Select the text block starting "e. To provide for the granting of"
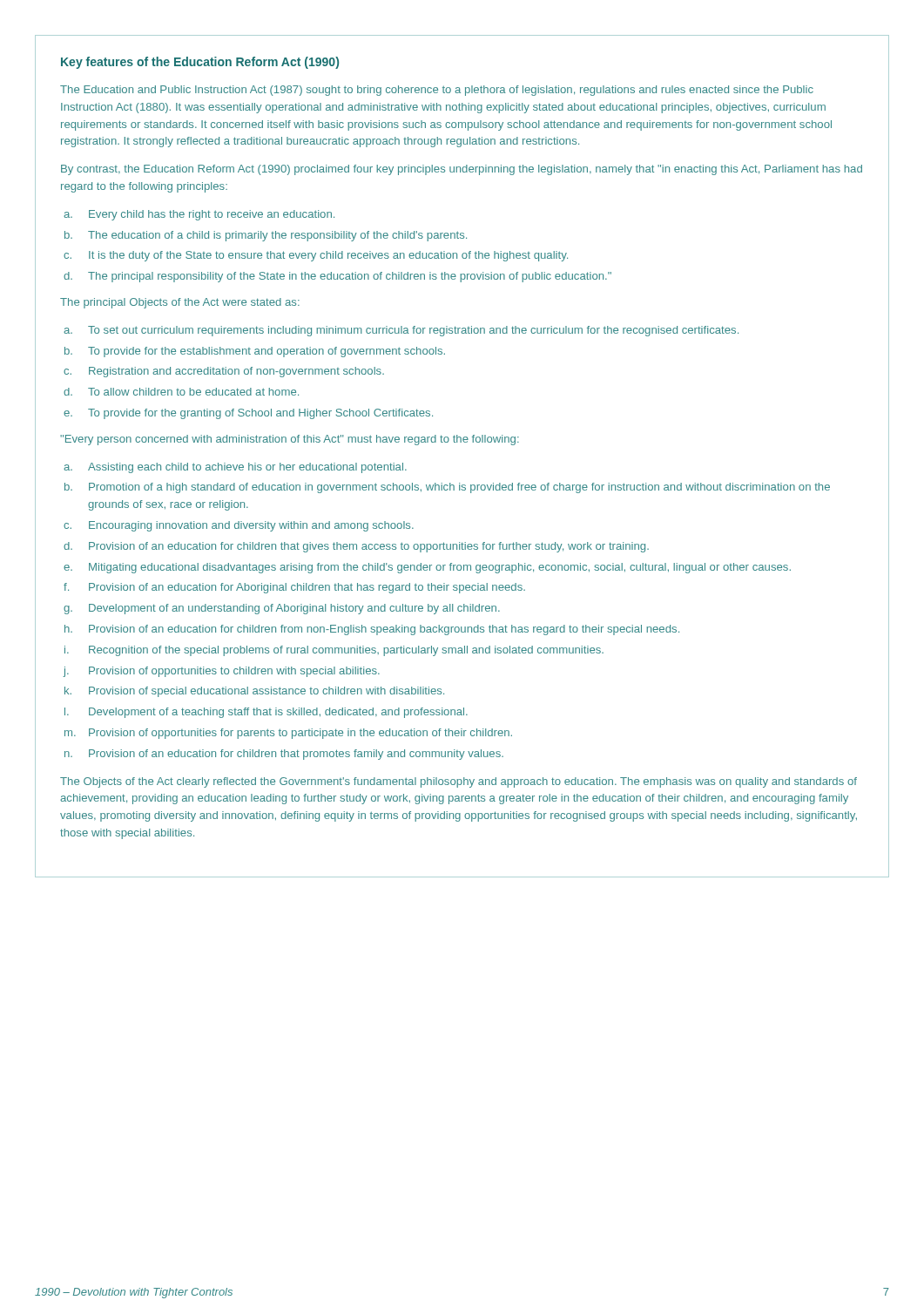 pyautogui.click(x=248, y=414)
